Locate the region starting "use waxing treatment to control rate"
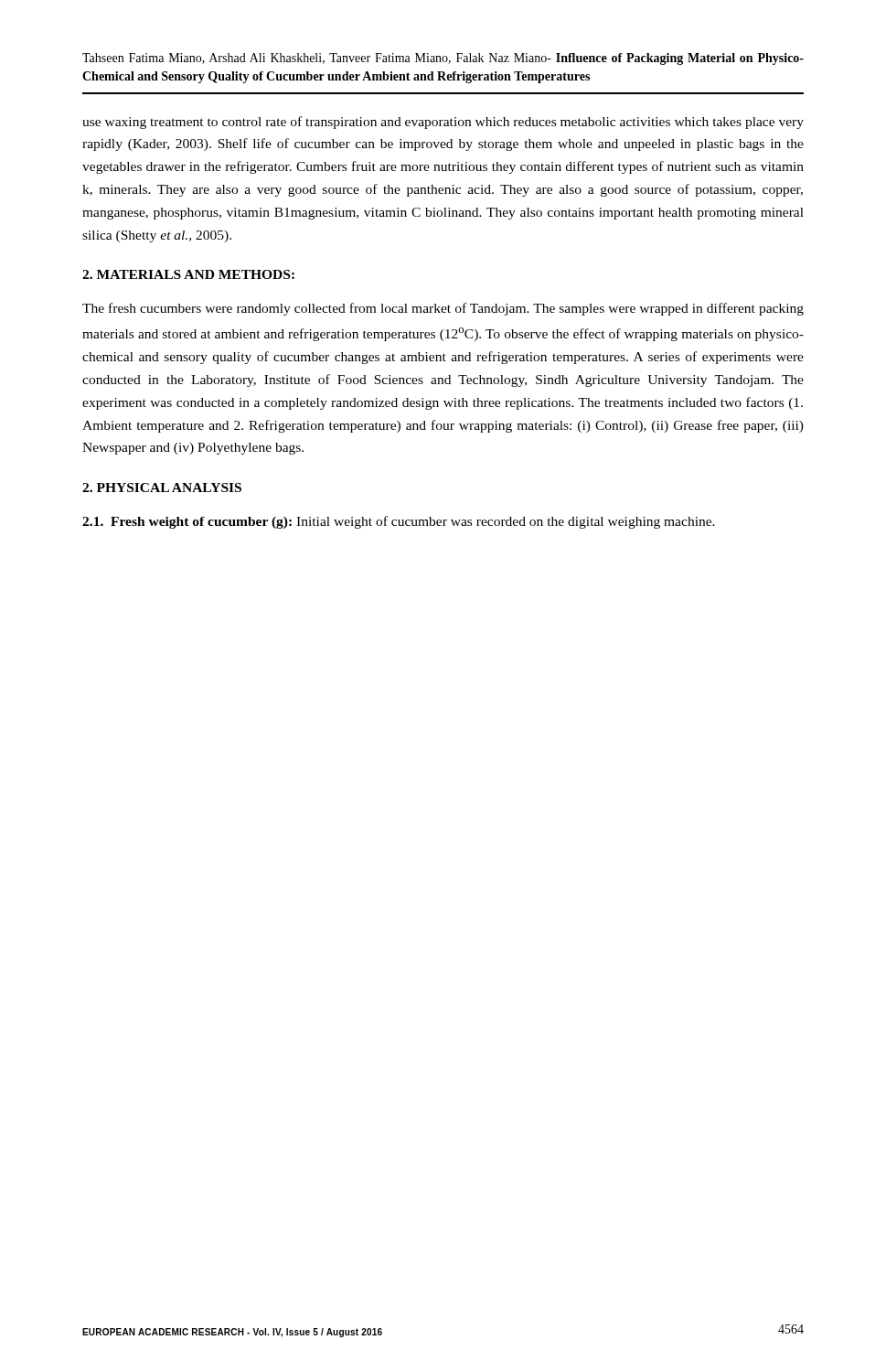886x1372 pixels. (443, 178)
